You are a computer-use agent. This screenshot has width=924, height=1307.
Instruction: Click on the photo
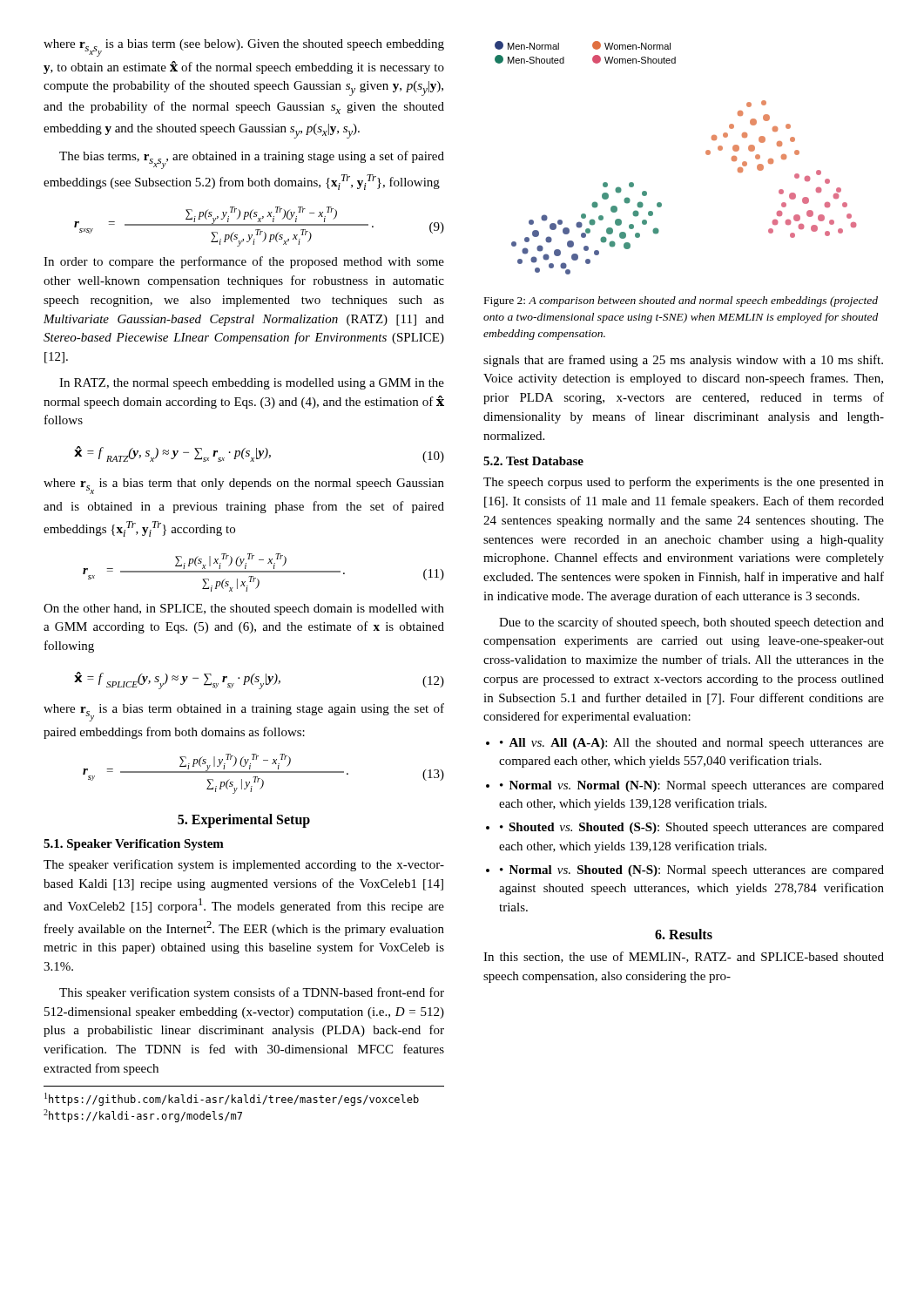684,161
